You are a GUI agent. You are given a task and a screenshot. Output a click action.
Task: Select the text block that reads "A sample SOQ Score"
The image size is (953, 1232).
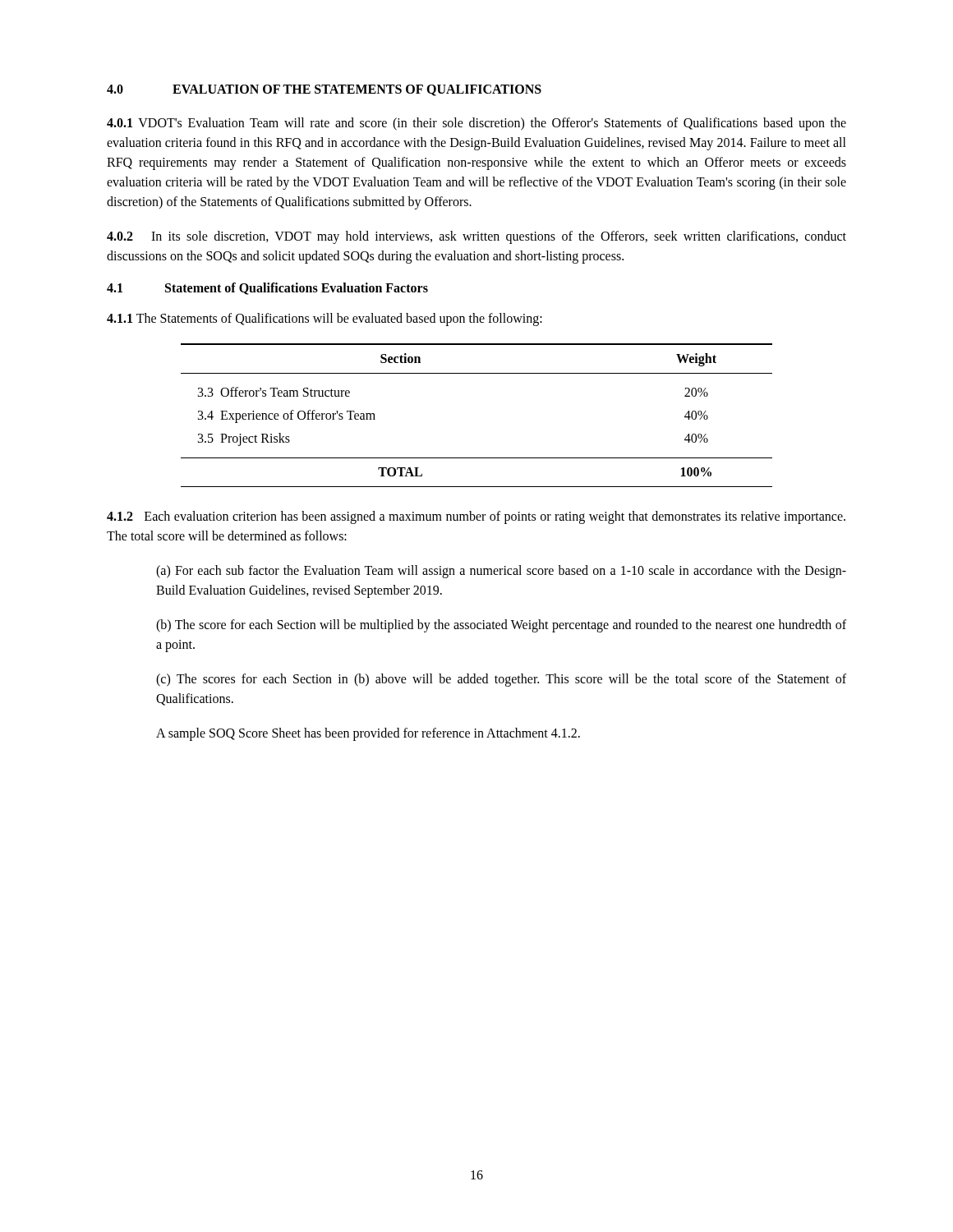tap(368, 733)
